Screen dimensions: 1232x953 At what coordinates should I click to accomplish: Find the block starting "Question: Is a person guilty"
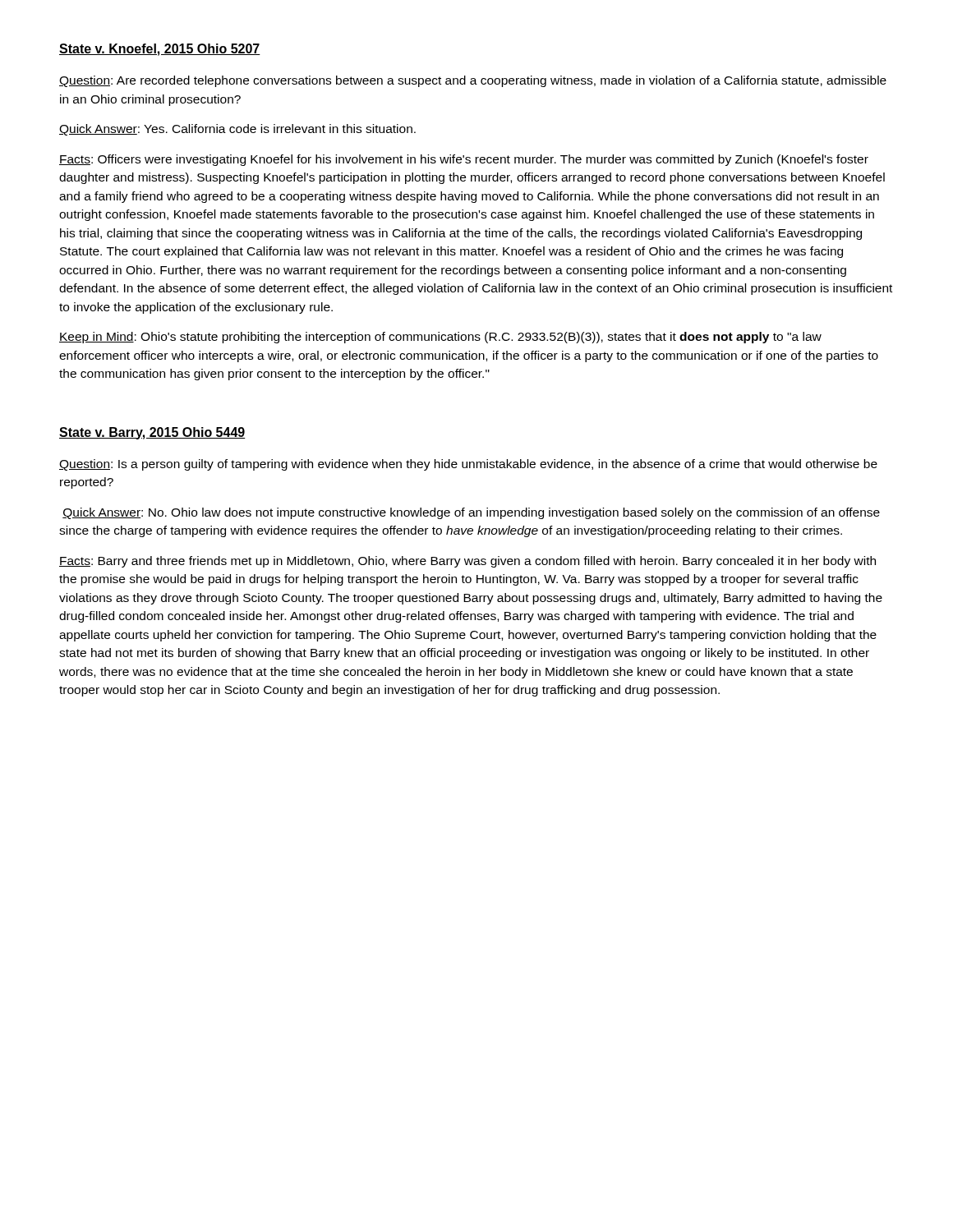[x=468, y=473]
